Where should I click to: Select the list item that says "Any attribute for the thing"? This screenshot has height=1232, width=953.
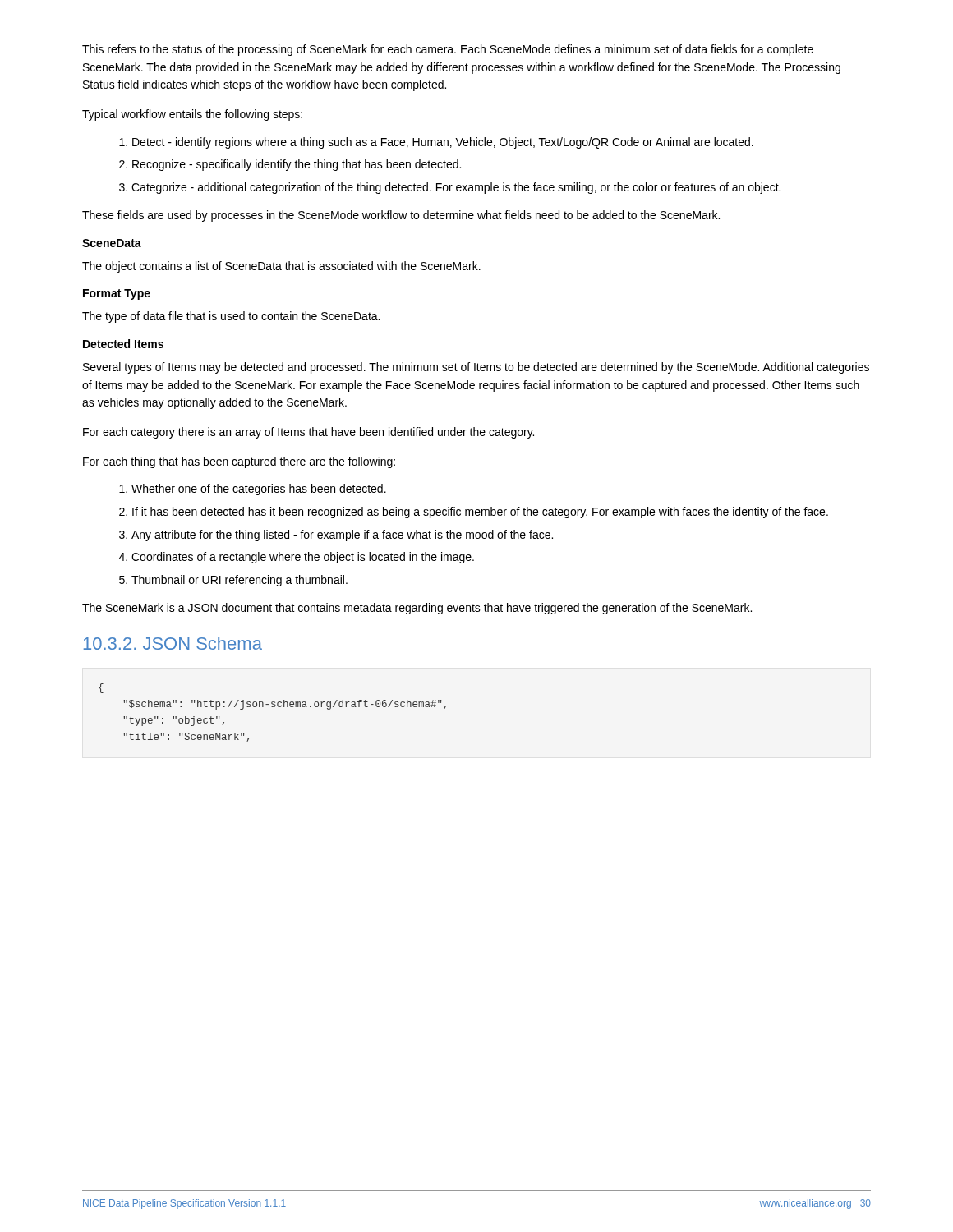point(343,534)
